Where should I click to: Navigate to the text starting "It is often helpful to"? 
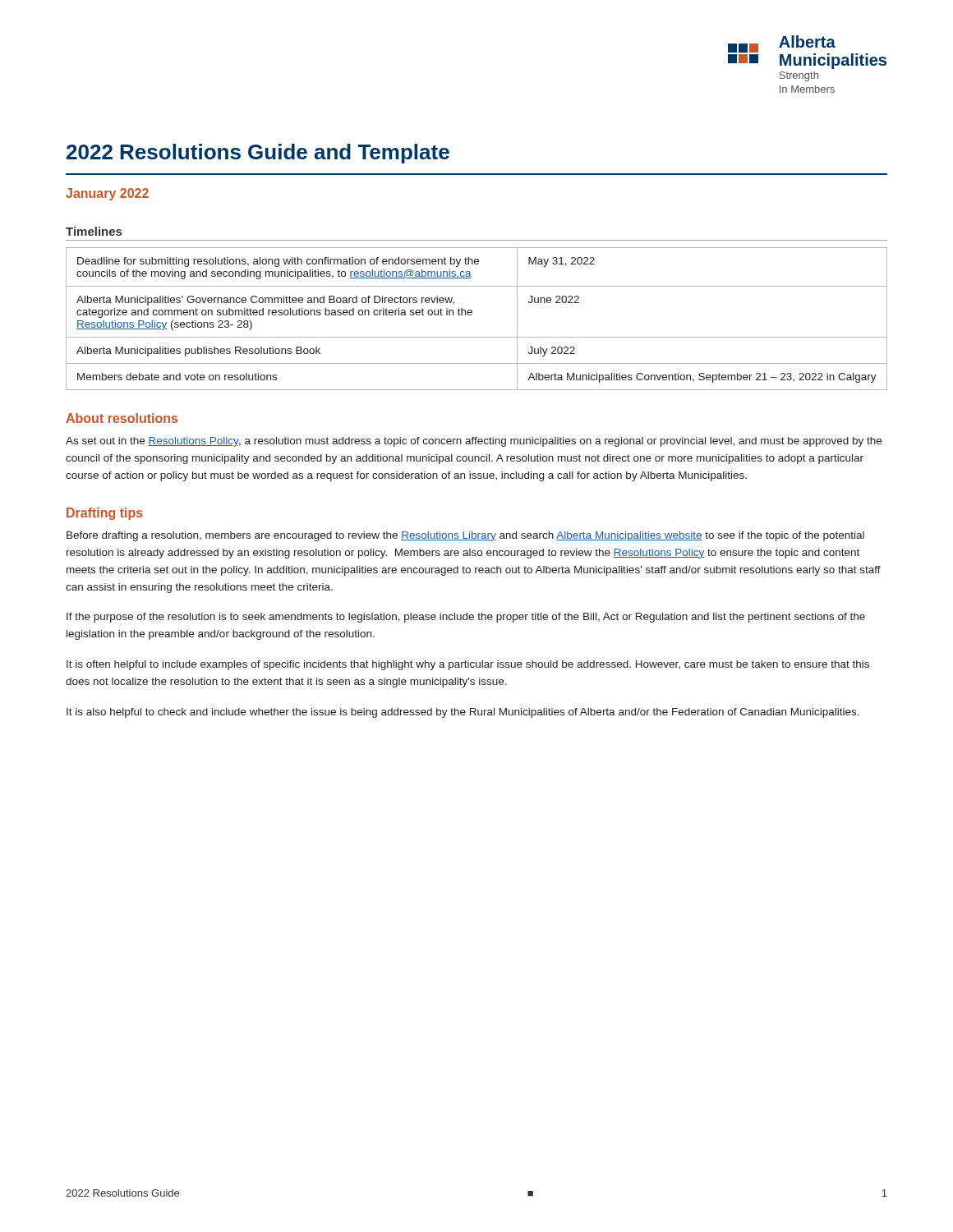pyautogui.click(x=468, y=673)
